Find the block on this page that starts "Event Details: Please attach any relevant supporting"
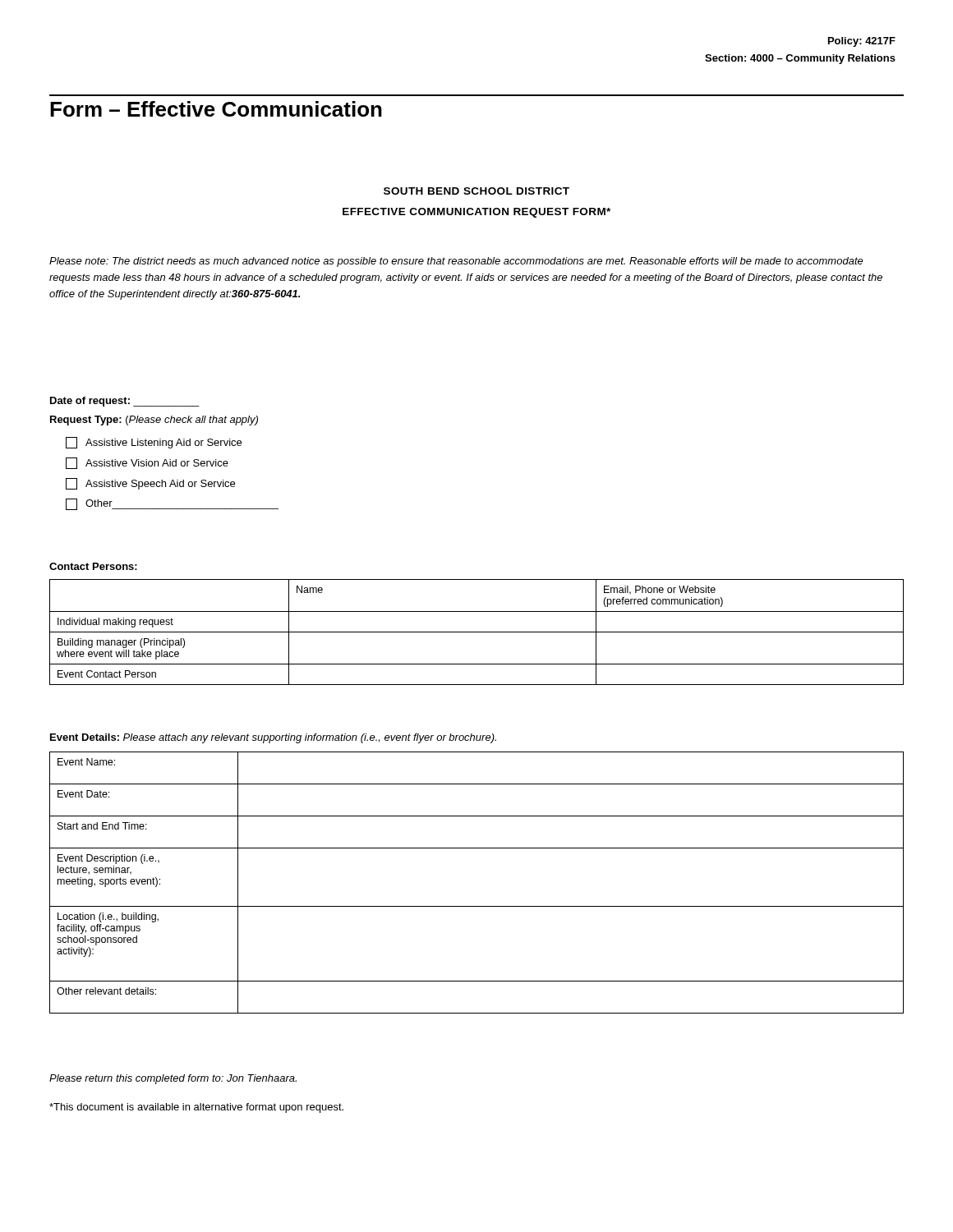 [x=273, y=737]
